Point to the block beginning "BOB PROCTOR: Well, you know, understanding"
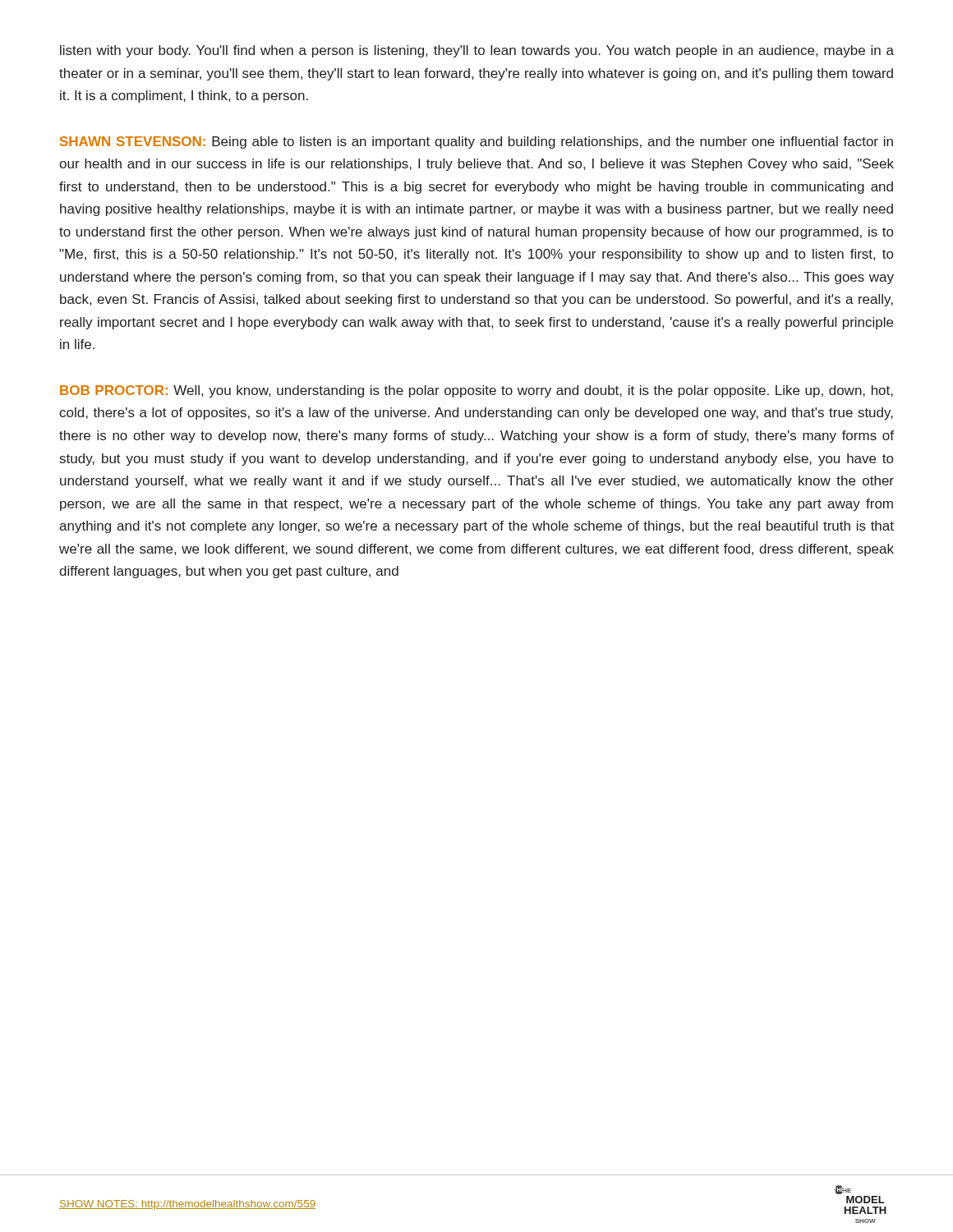This screenshot has width=953, height=1232. (476, 481)
